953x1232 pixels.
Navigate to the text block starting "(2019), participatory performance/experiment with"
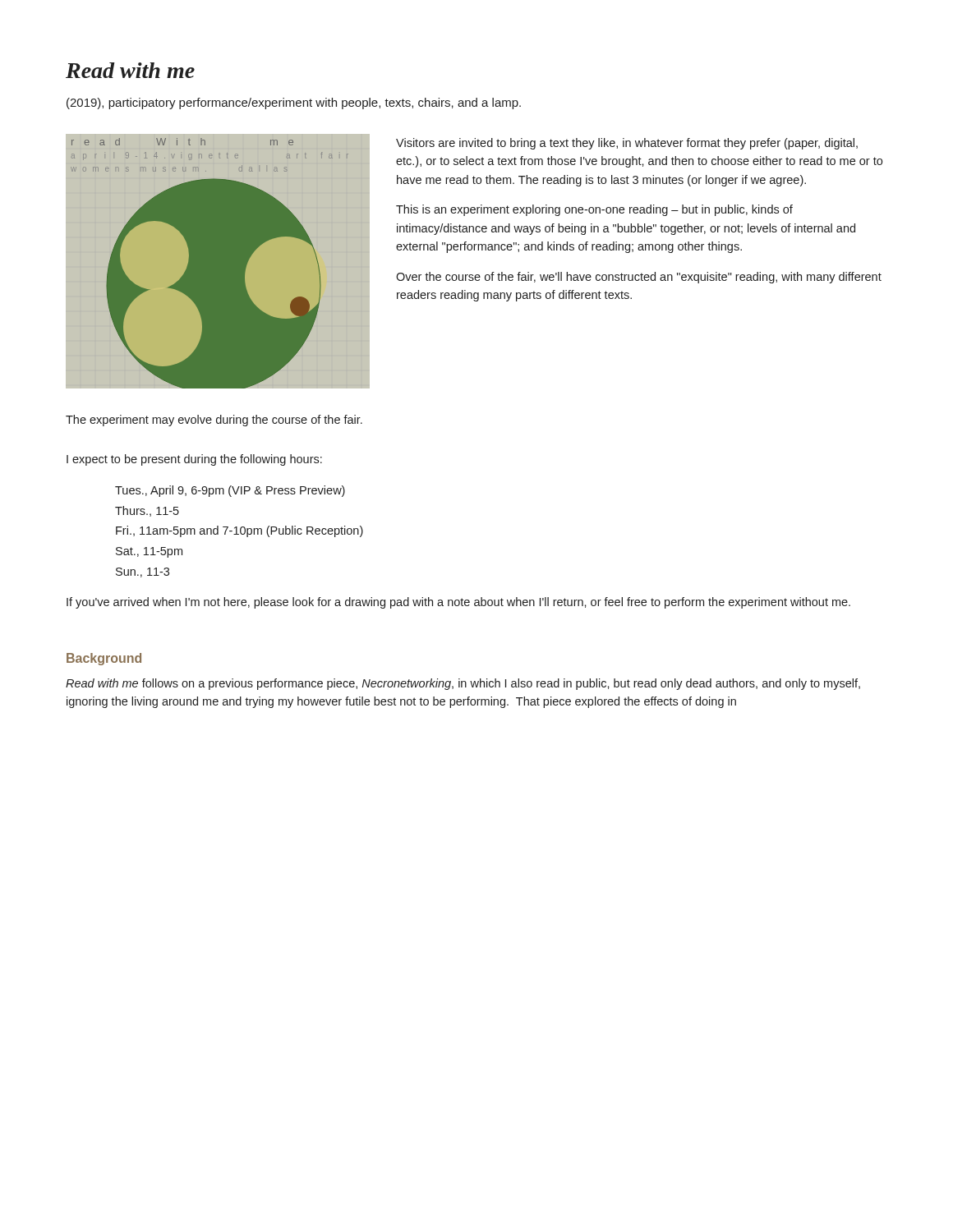(294, 102)
